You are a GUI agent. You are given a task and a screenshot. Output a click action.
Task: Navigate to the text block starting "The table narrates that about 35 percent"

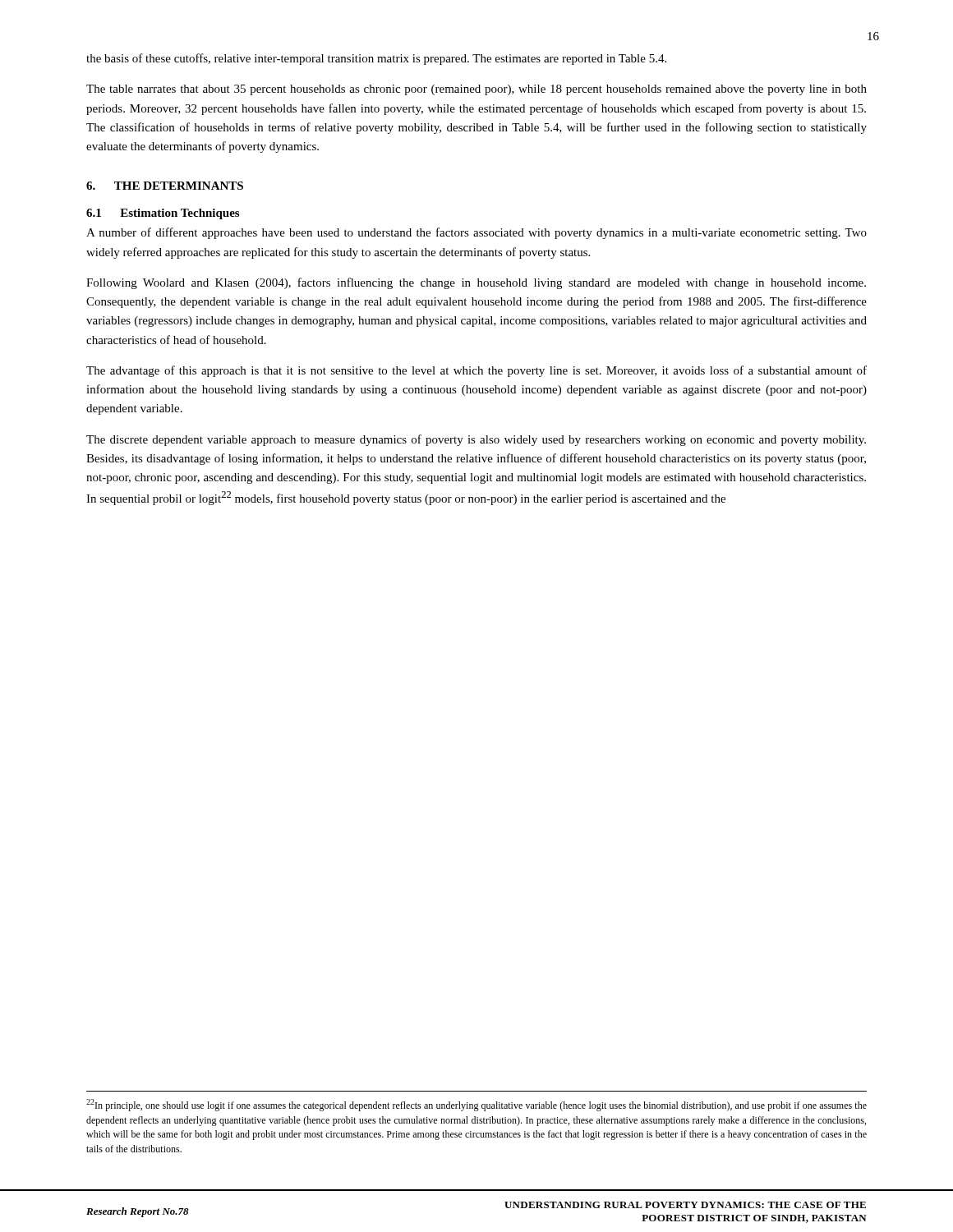coord(476,118)
